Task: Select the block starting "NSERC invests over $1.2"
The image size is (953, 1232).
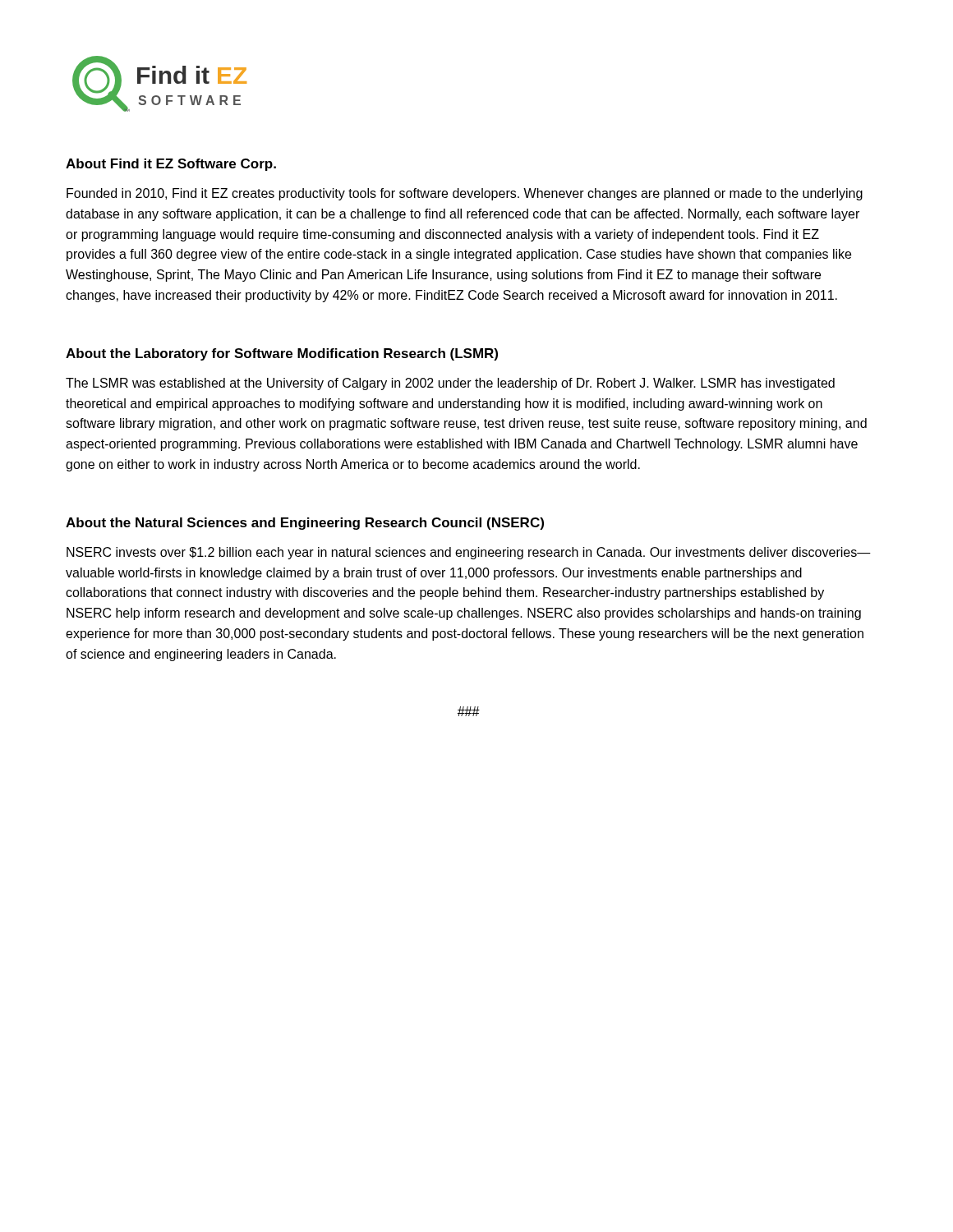Action: (468, 603)
